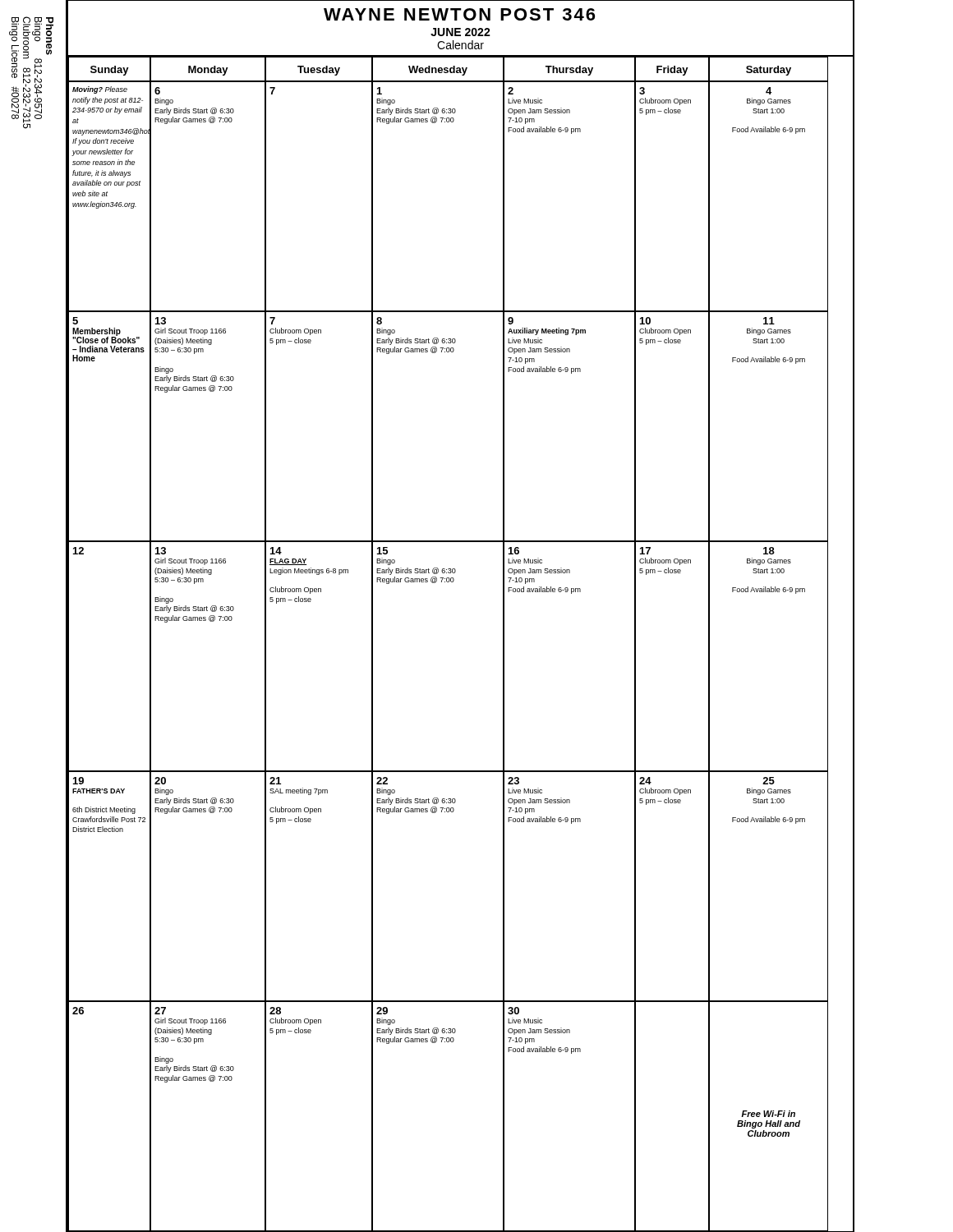
Task: Click on the text block that reads "25 Bingo Games Start 1:00 Food Available 6-9"
Action: (769, 800)
